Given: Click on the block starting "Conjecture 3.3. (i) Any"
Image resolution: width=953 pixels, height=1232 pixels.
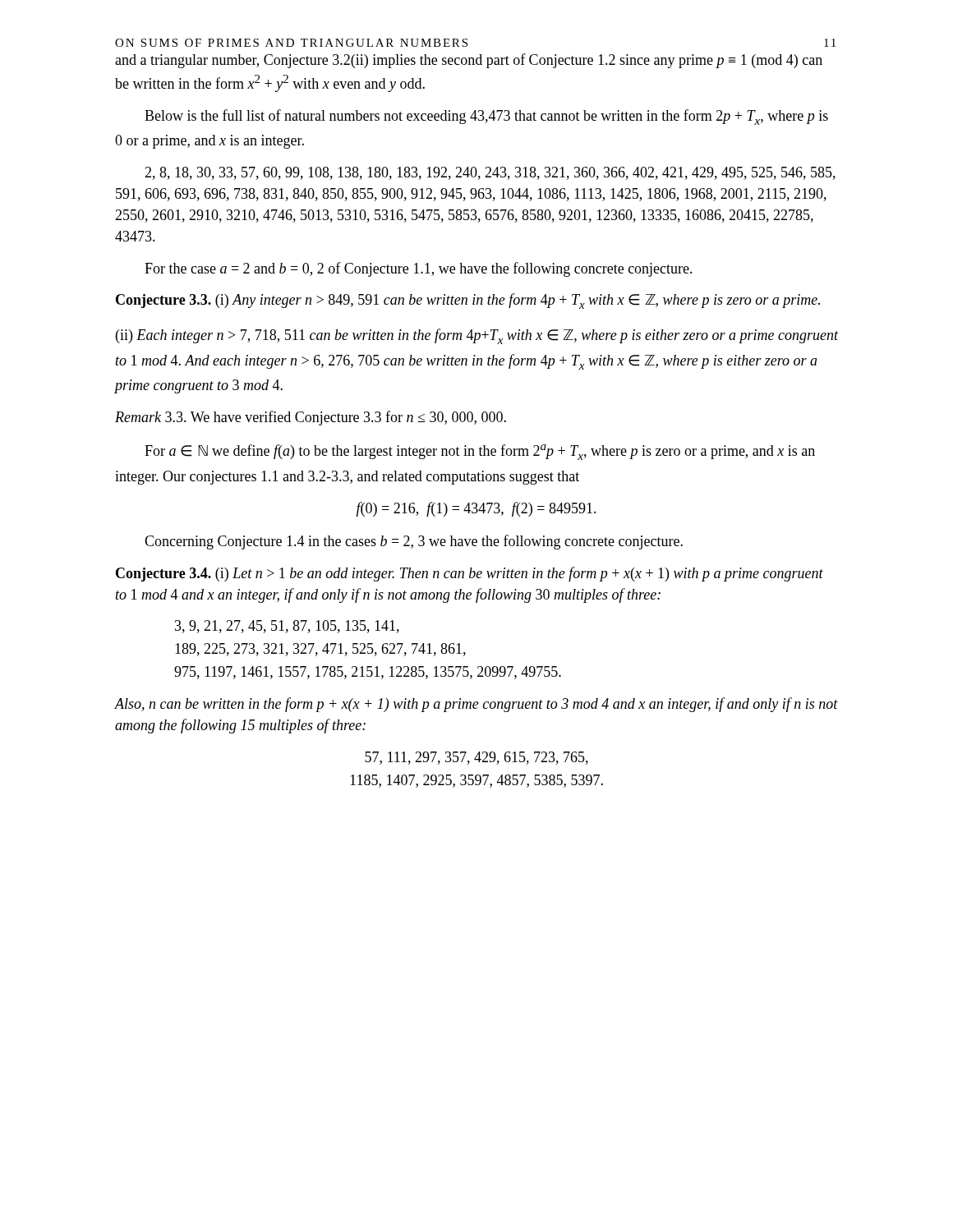Looking at the screenshot, I should click(x=476, y=343).
